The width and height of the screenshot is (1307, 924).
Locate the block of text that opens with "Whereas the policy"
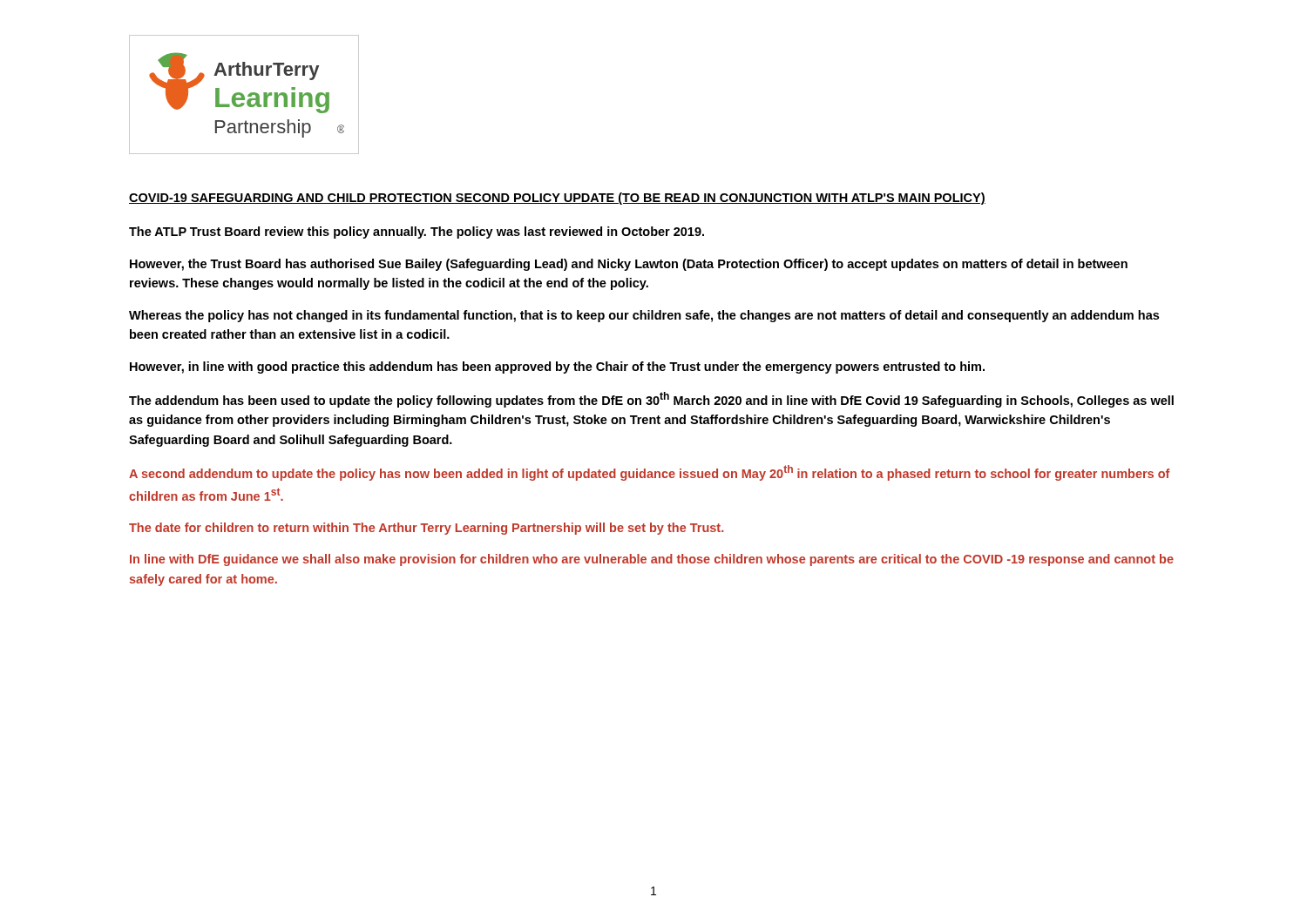point(644,325)
